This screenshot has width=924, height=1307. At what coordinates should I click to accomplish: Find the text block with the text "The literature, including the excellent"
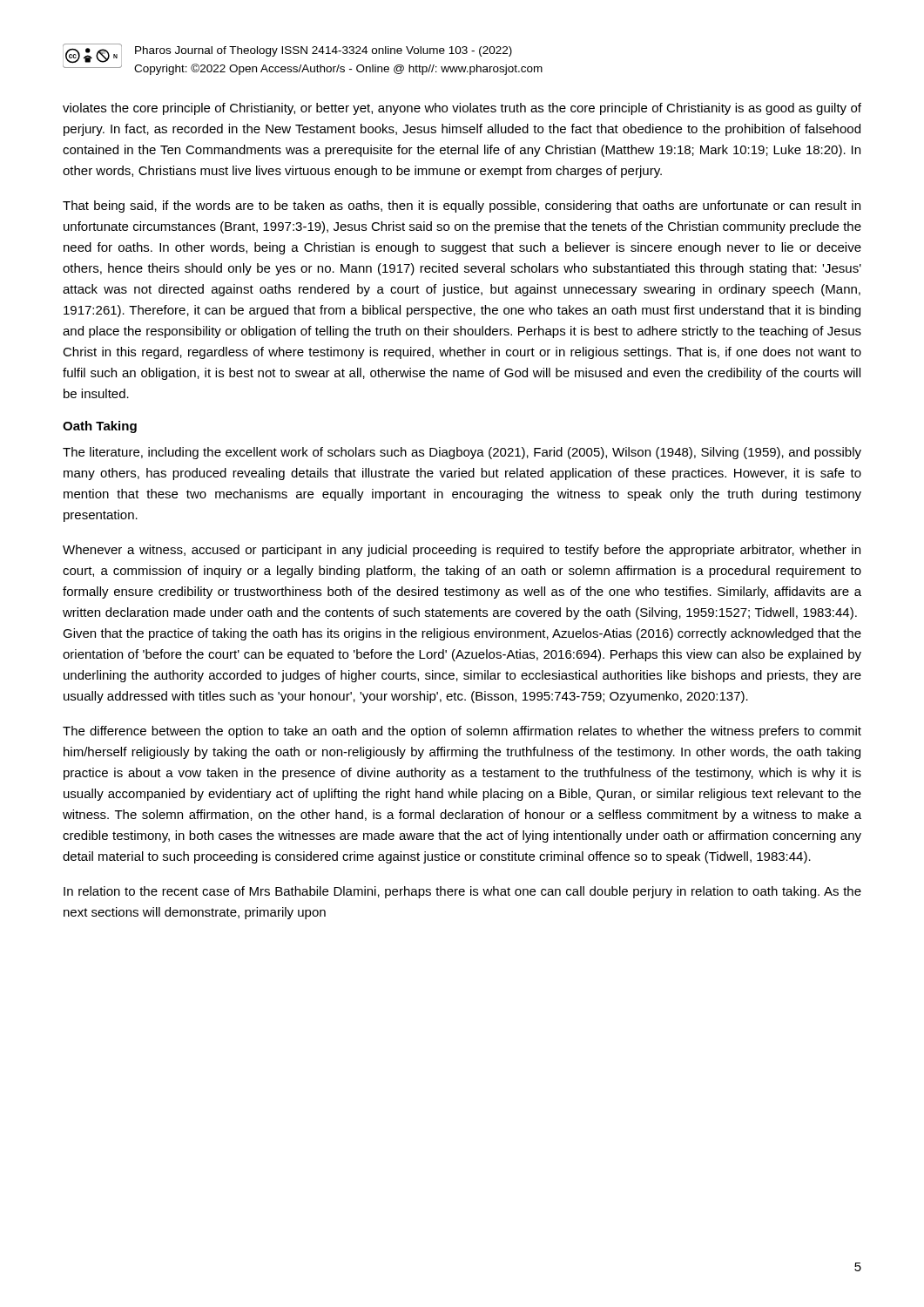pyautogui.click(x=462, y=483)
